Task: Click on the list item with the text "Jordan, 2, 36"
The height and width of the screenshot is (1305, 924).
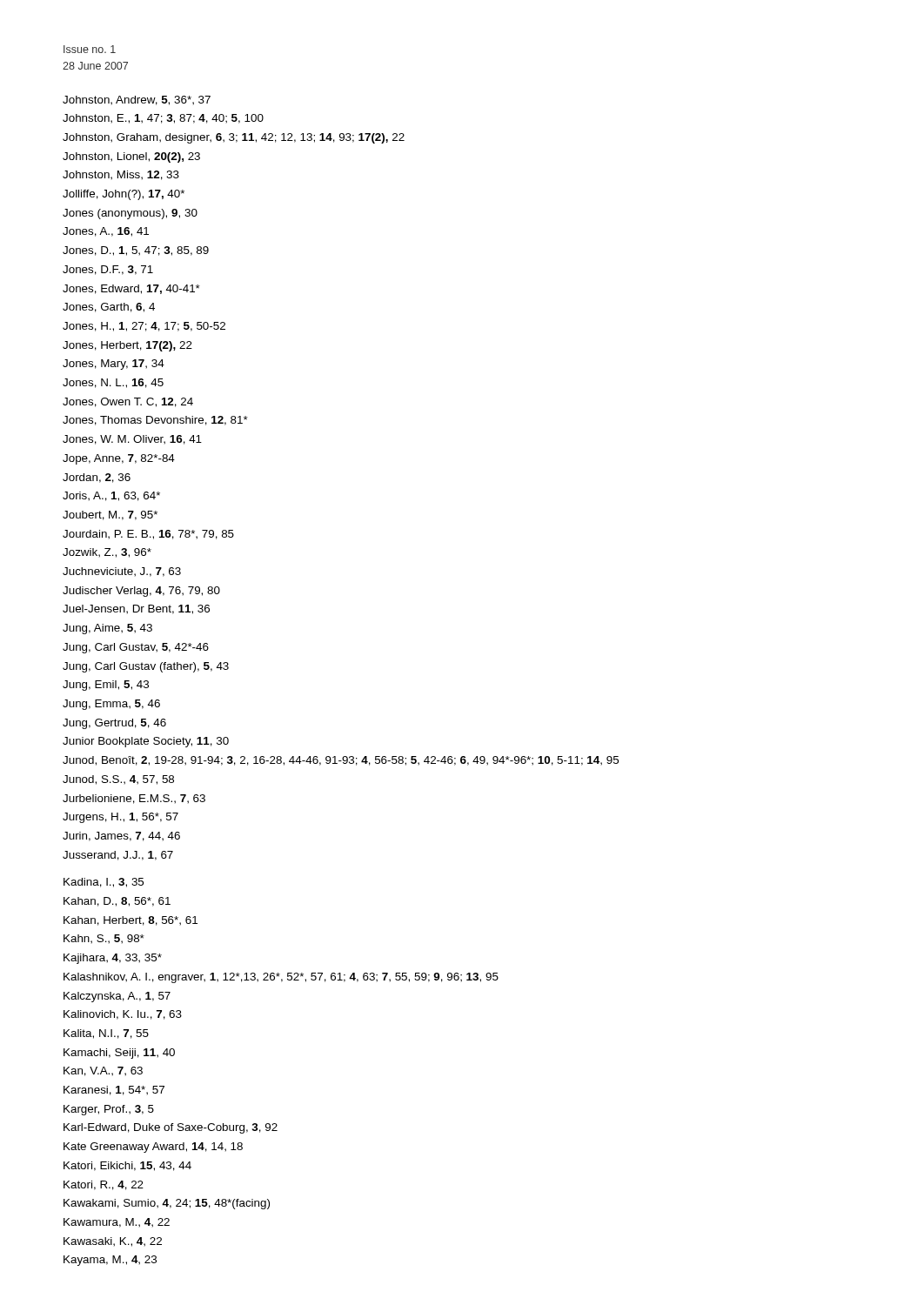Action: pos(97,477)
